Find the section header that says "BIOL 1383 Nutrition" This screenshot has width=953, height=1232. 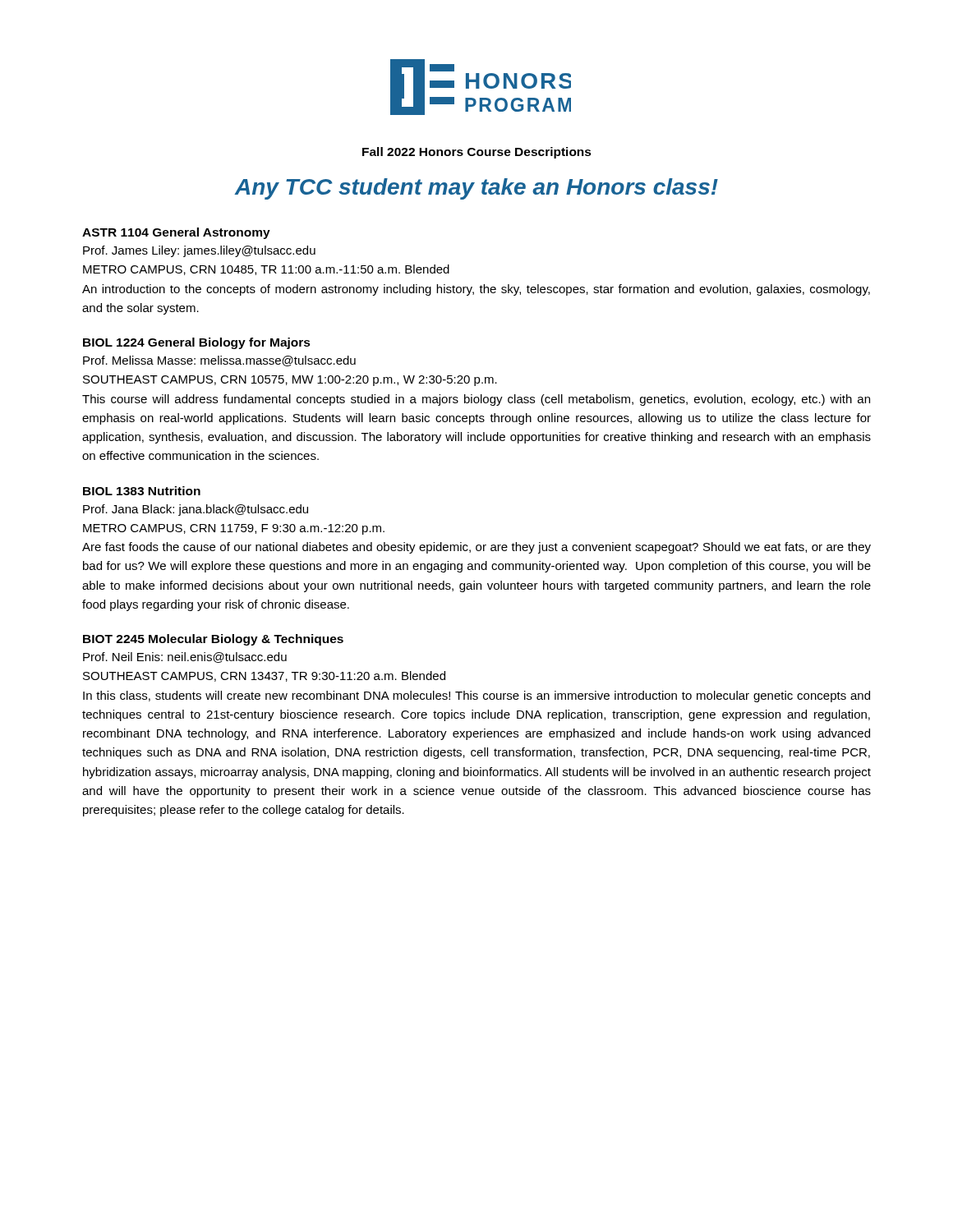pyautogui.click(x=141, y=490)
